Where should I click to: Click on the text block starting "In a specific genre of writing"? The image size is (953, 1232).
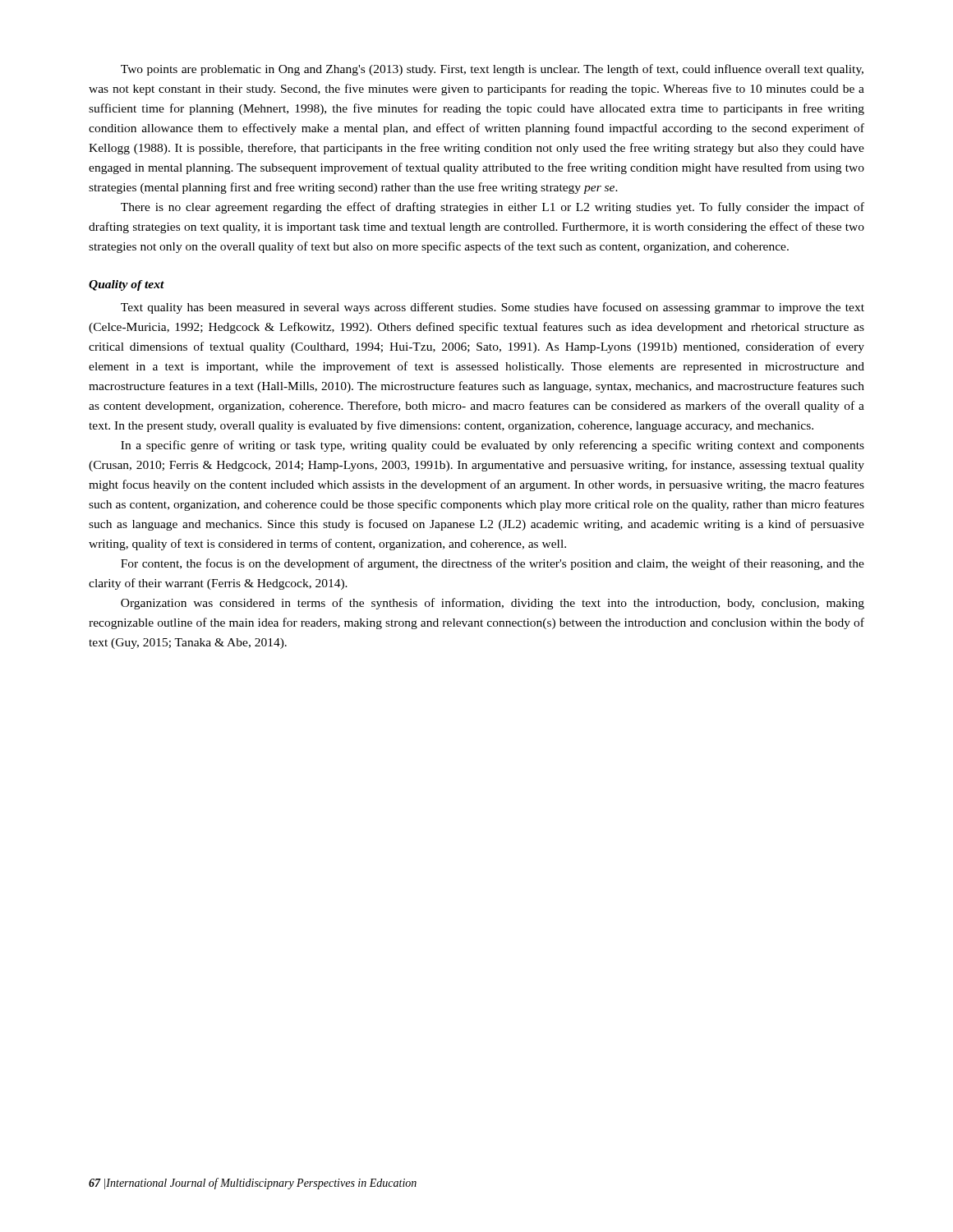[x=476, y=495]
